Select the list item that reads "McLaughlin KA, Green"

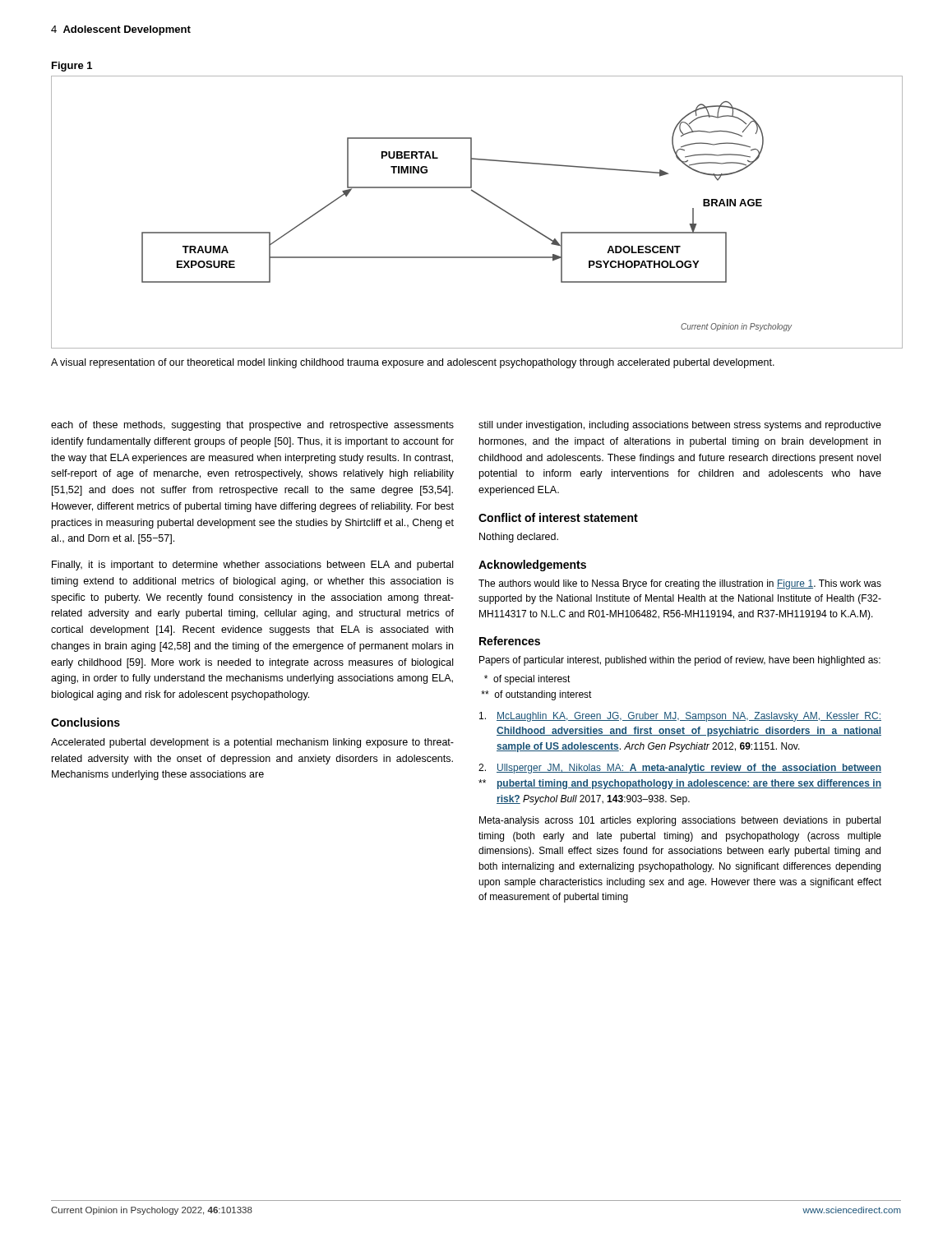tap(680, 731)
